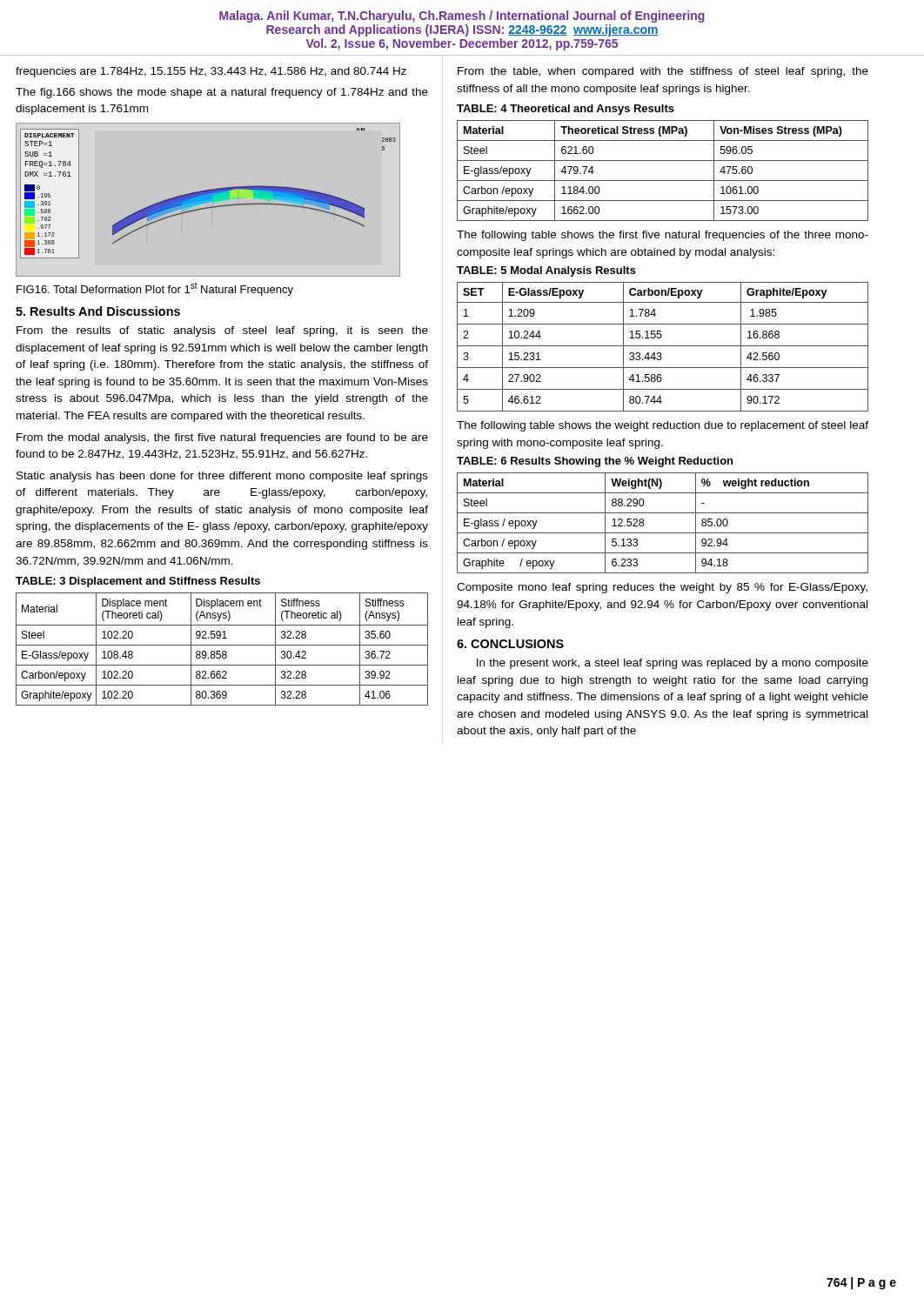Find the element starting "TABLE: 3 Displacement"
Screen dimensions: 1305x924
tap(138, 581)
